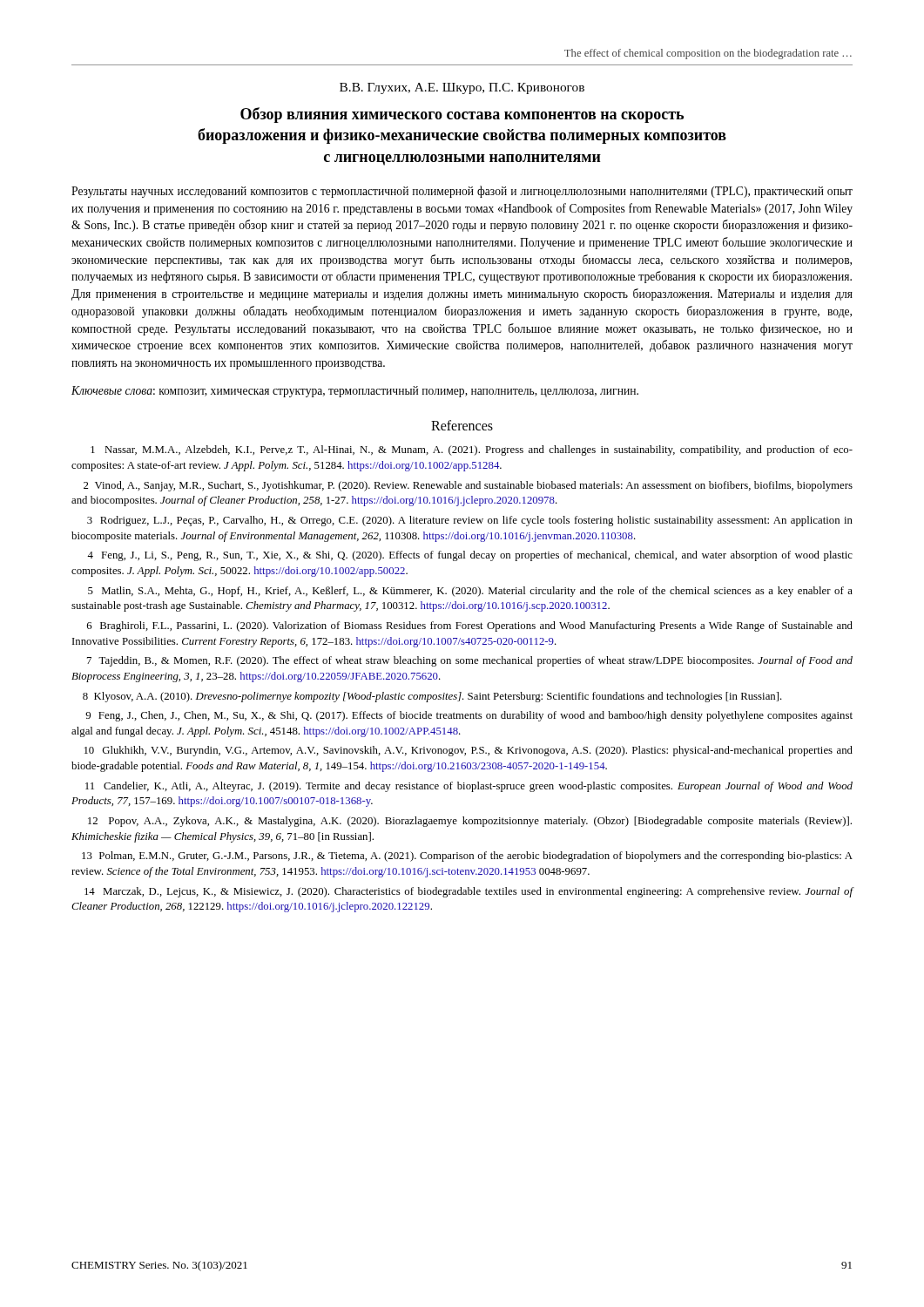The image size is (924, 1307).
Task: Locate the region starting "Ключевые слова: композит, химическая структура, термопластичный полимер, наполнитель,"
Action: [355, 391]
